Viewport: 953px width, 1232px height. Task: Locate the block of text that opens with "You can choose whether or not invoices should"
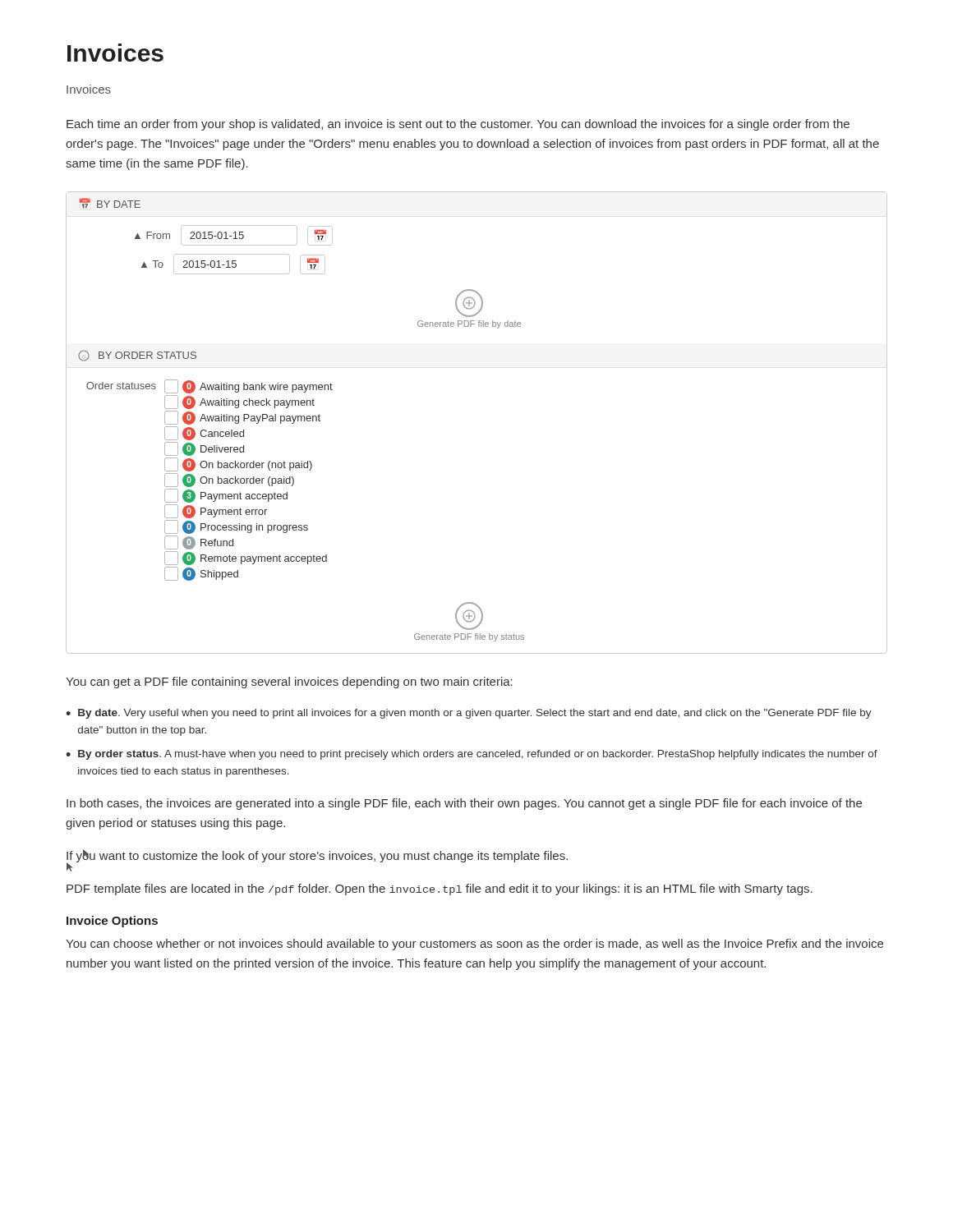pyautogui.click(x=475, y=953)
